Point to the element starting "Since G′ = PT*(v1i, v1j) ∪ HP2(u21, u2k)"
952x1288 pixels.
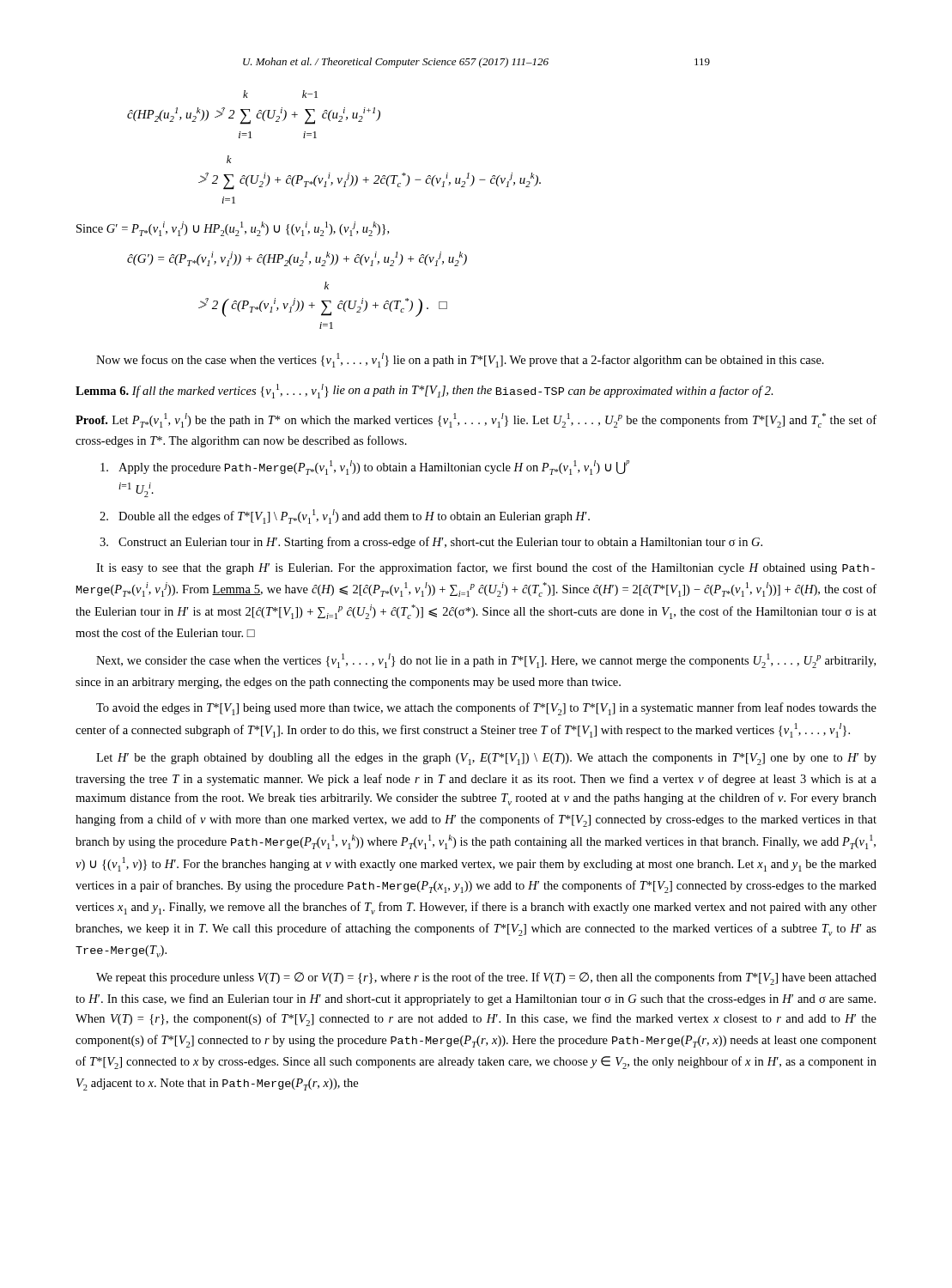[233, 229]
